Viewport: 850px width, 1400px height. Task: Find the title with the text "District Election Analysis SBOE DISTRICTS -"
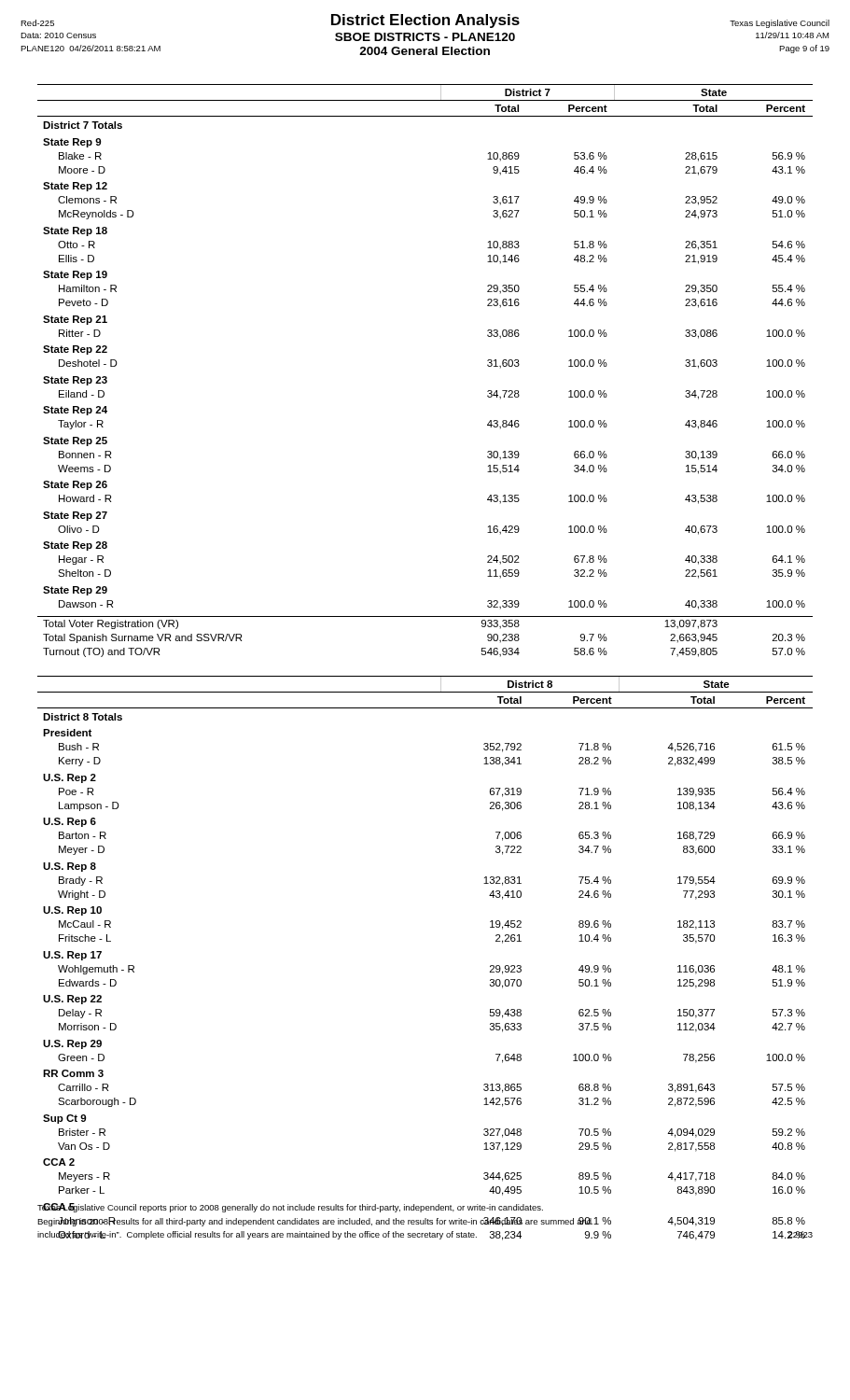(x=425, y=35)
